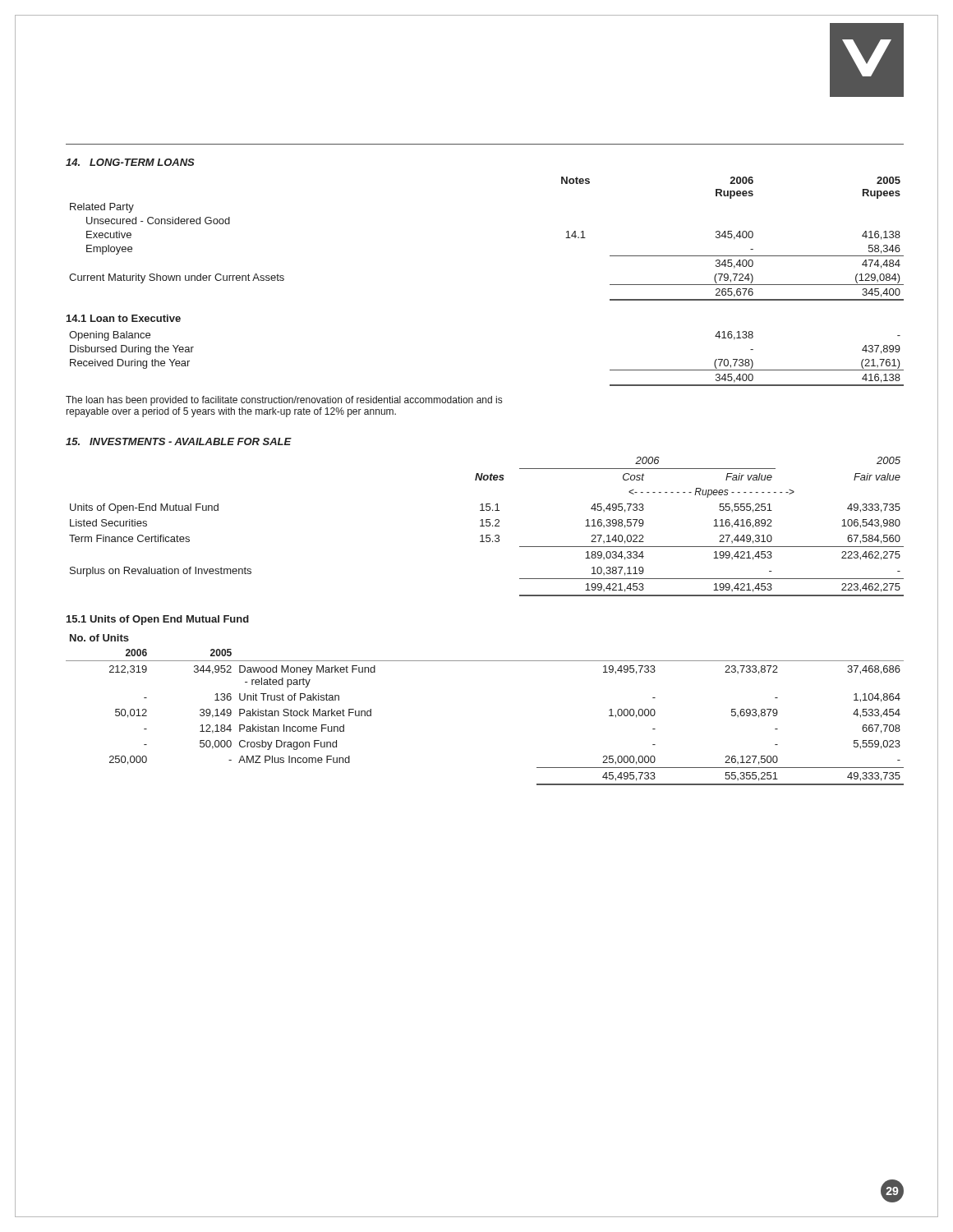Point to "14.1 Loan to Executive"

(x=123, y=318)
